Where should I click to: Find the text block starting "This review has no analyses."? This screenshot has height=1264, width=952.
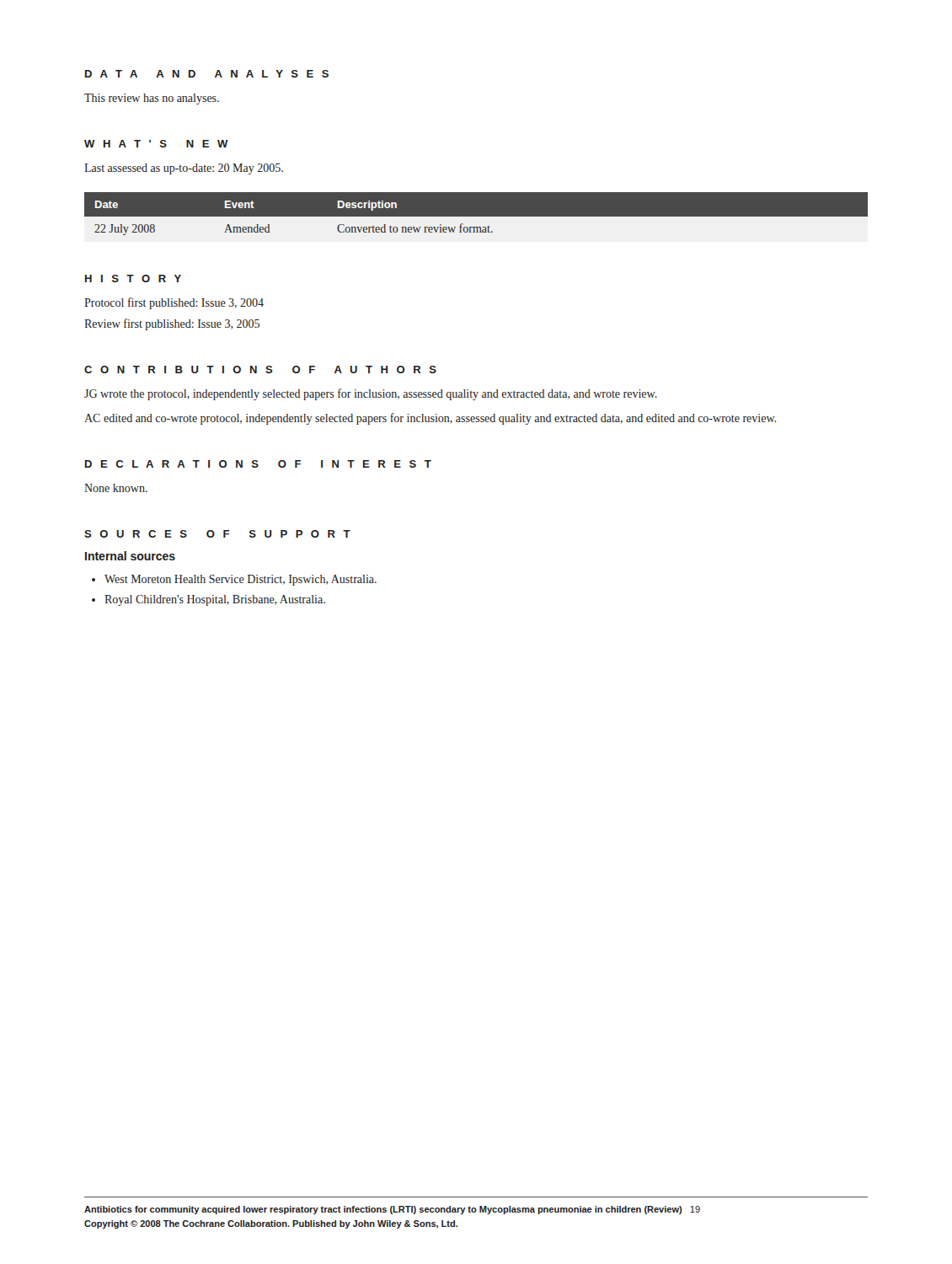[152, 98]
